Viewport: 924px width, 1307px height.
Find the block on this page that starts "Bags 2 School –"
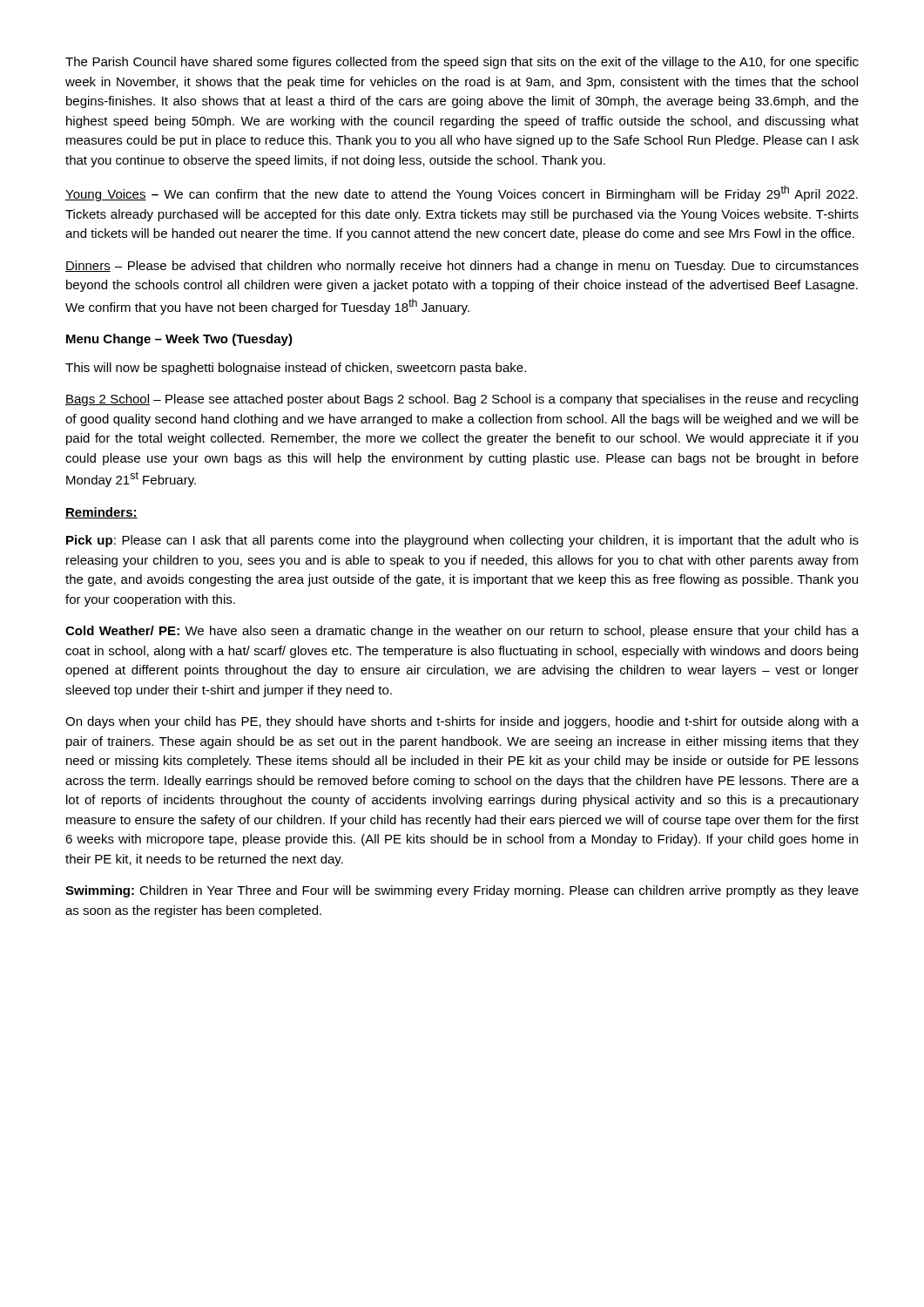click(462, 439)
